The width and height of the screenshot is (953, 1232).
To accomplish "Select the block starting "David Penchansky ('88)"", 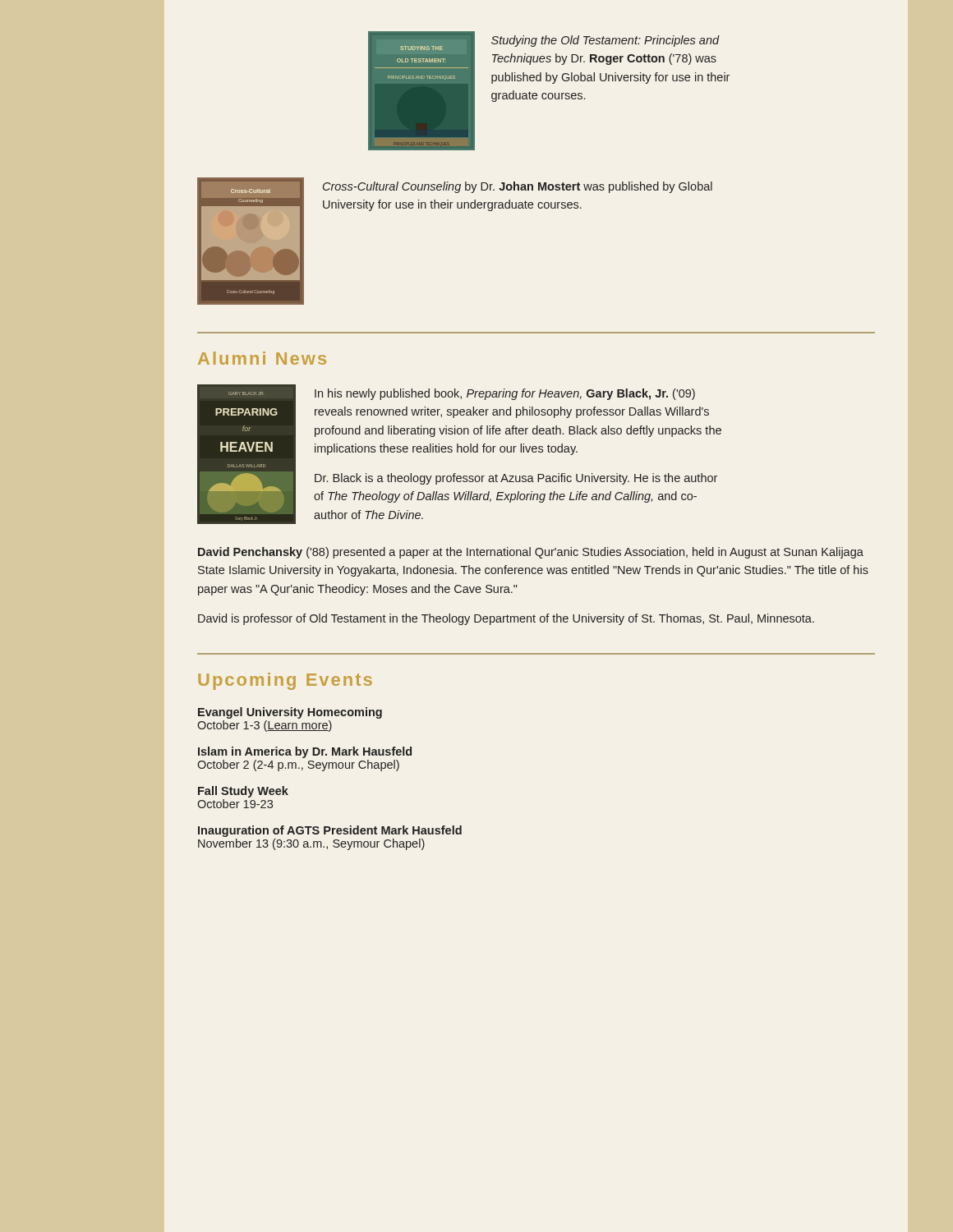I will click(x=533, y=570).
